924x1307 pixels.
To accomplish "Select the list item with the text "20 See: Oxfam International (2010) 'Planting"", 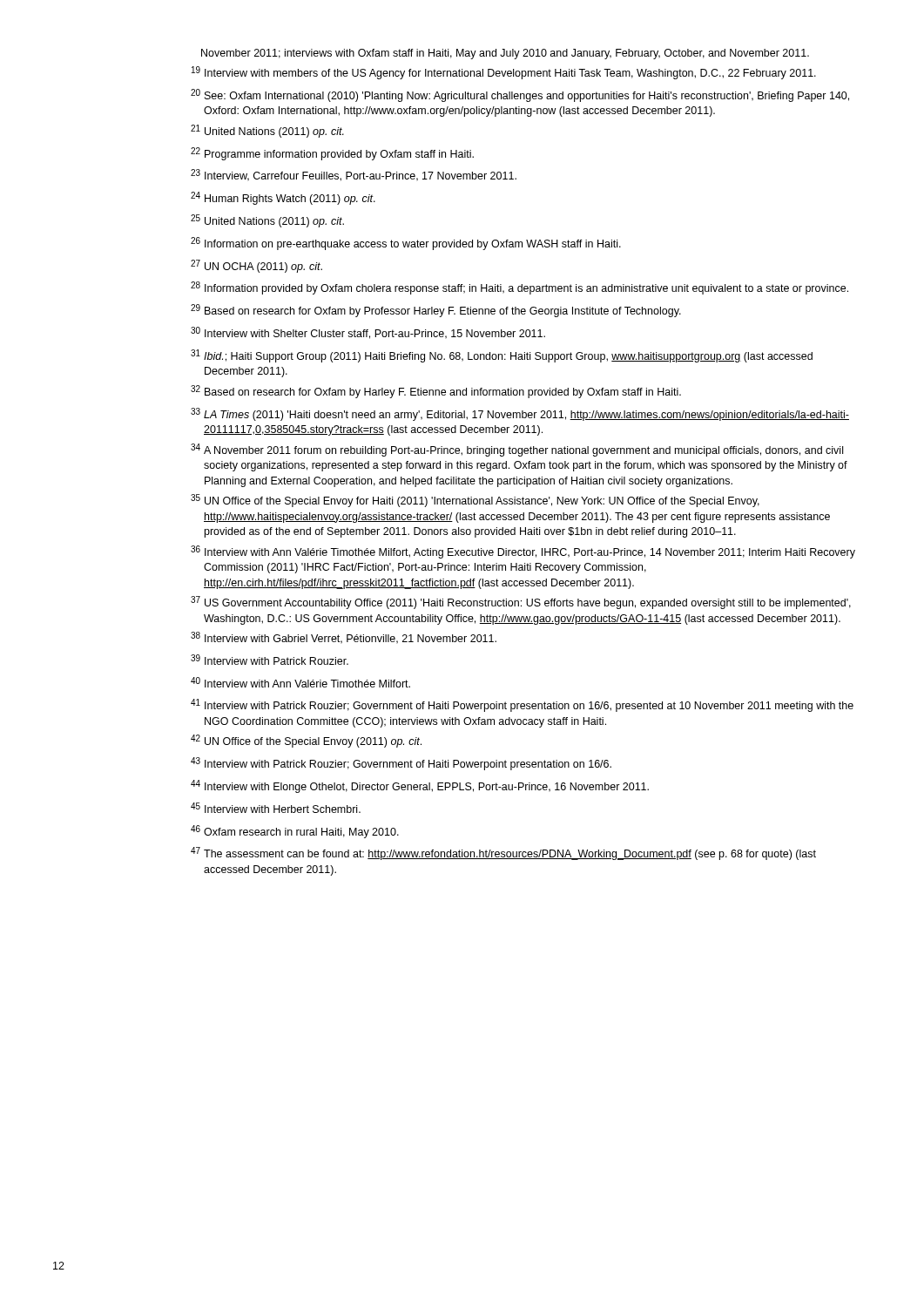I will 518,104.
